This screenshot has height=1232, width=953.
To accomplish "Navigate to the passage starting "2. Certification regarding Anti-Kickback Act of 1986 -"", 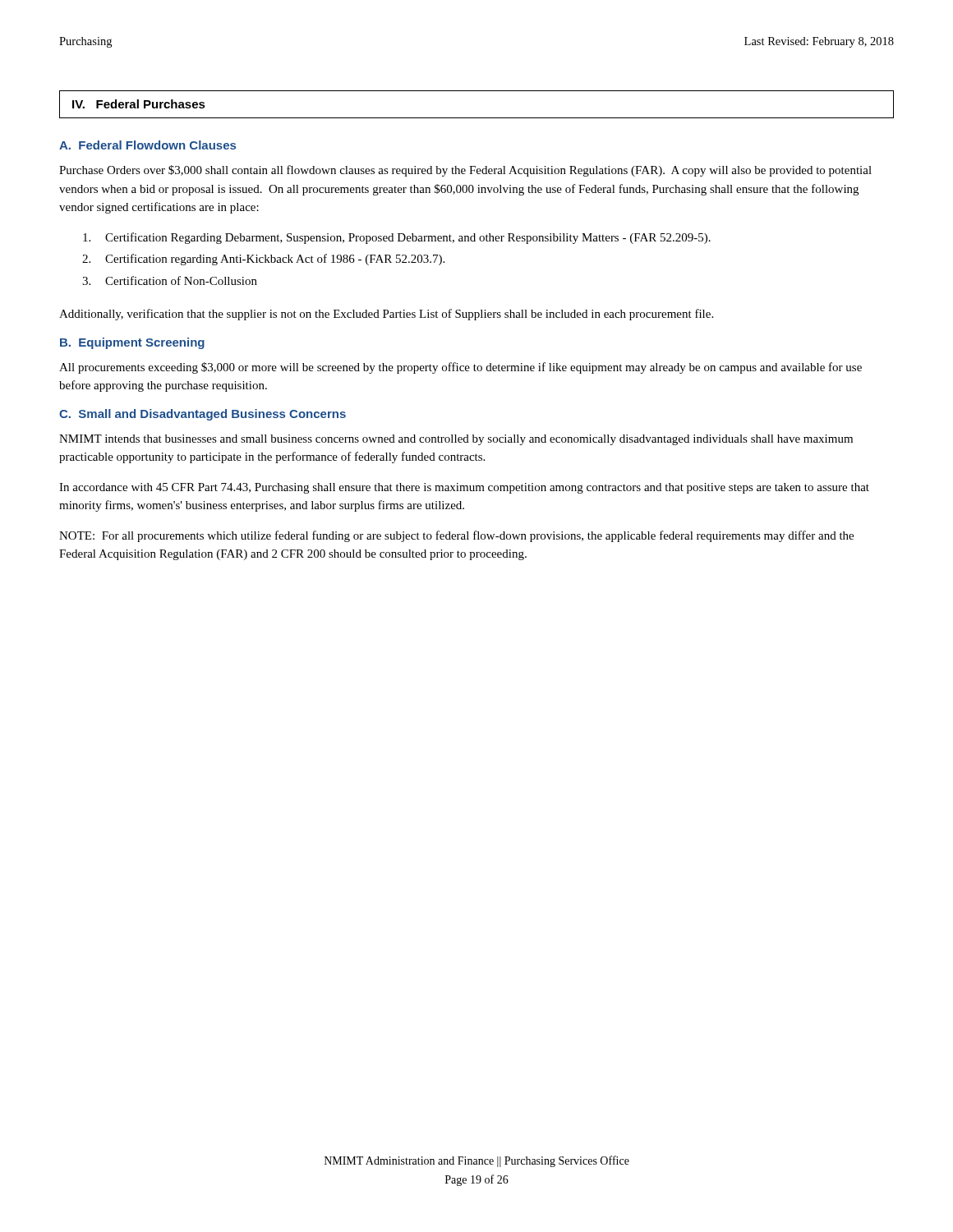I will point(263,260).
